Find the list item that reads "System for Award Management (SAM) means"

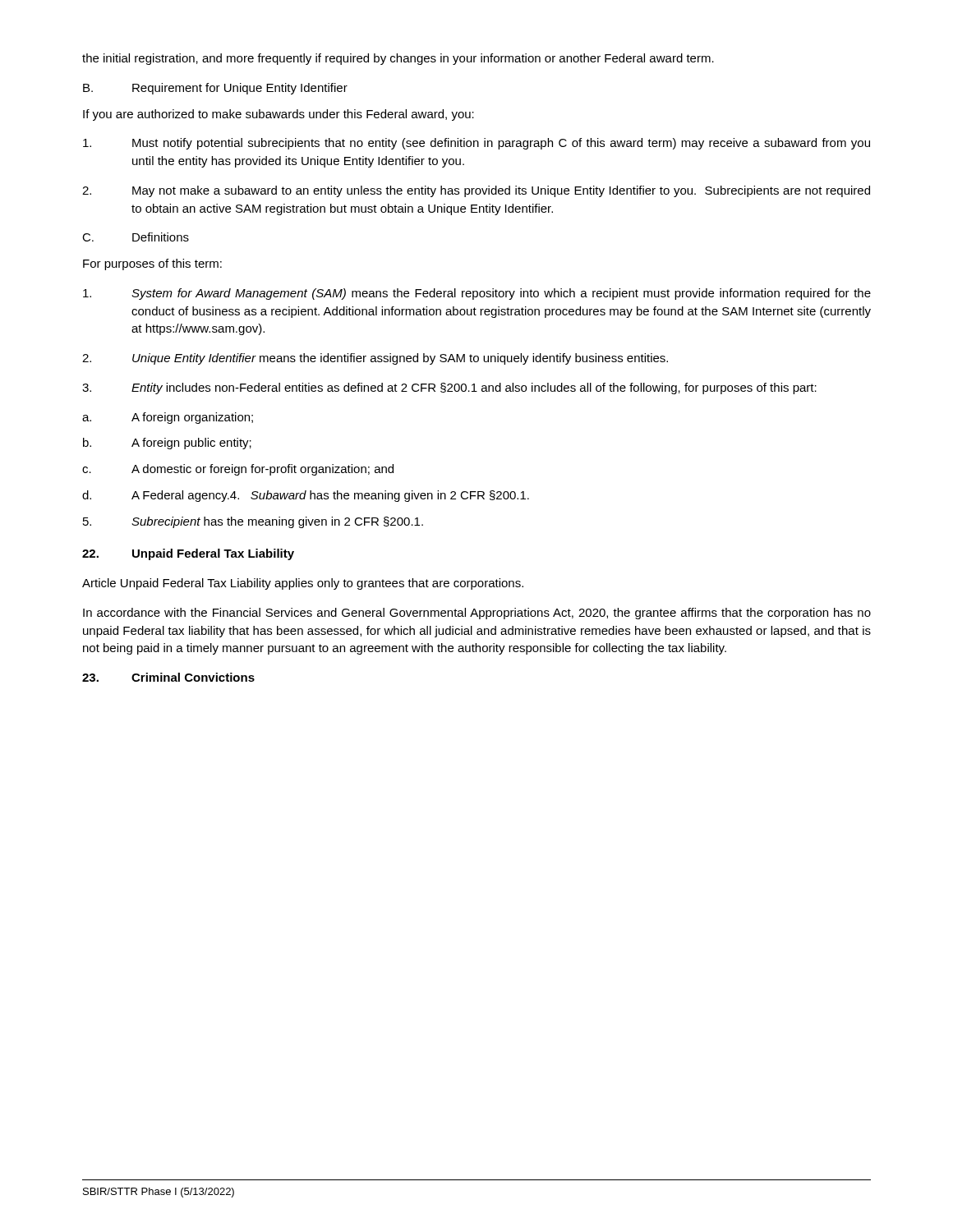point(476,311)
